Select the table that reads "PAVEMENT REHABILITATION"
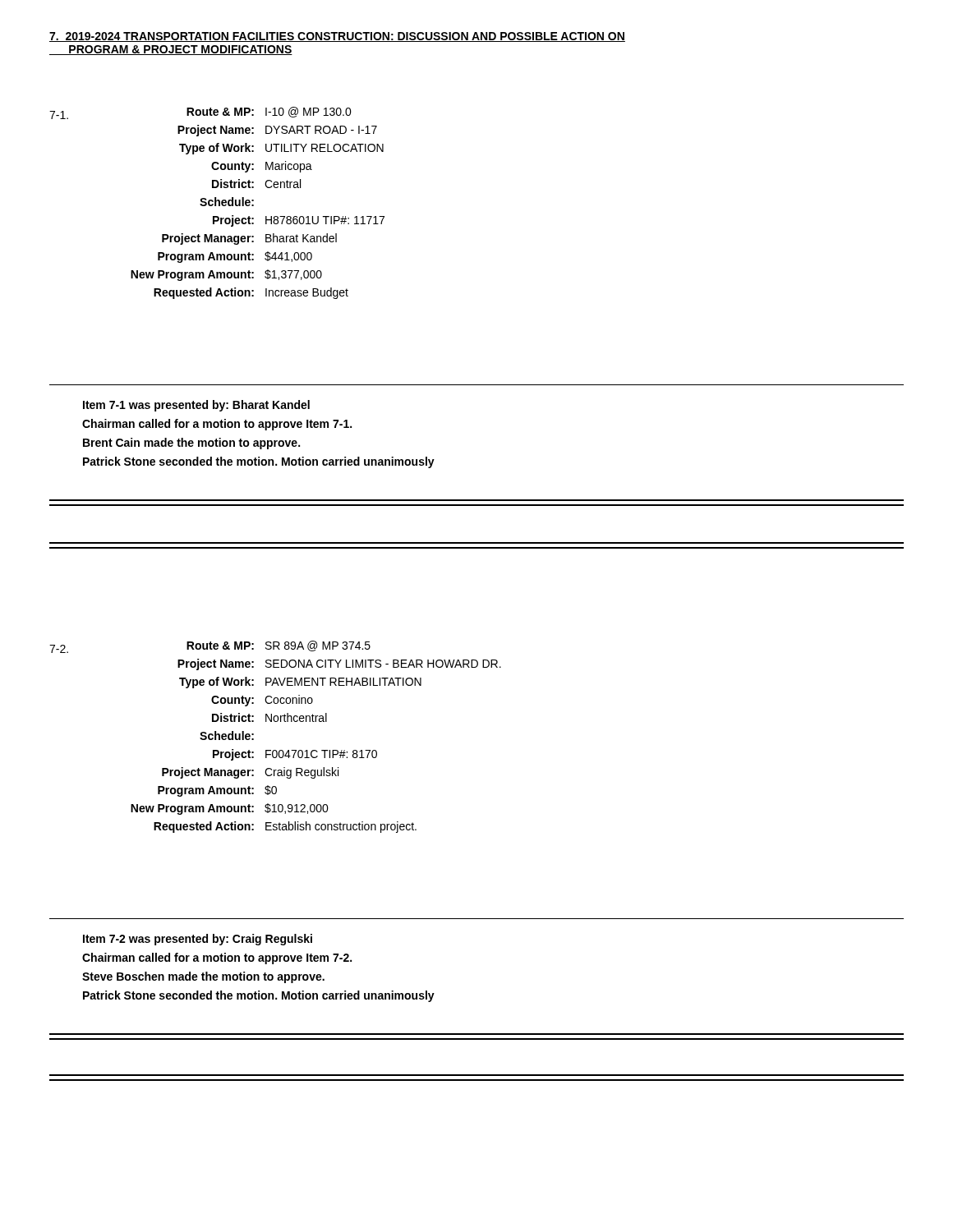 (x=493, y=736)
